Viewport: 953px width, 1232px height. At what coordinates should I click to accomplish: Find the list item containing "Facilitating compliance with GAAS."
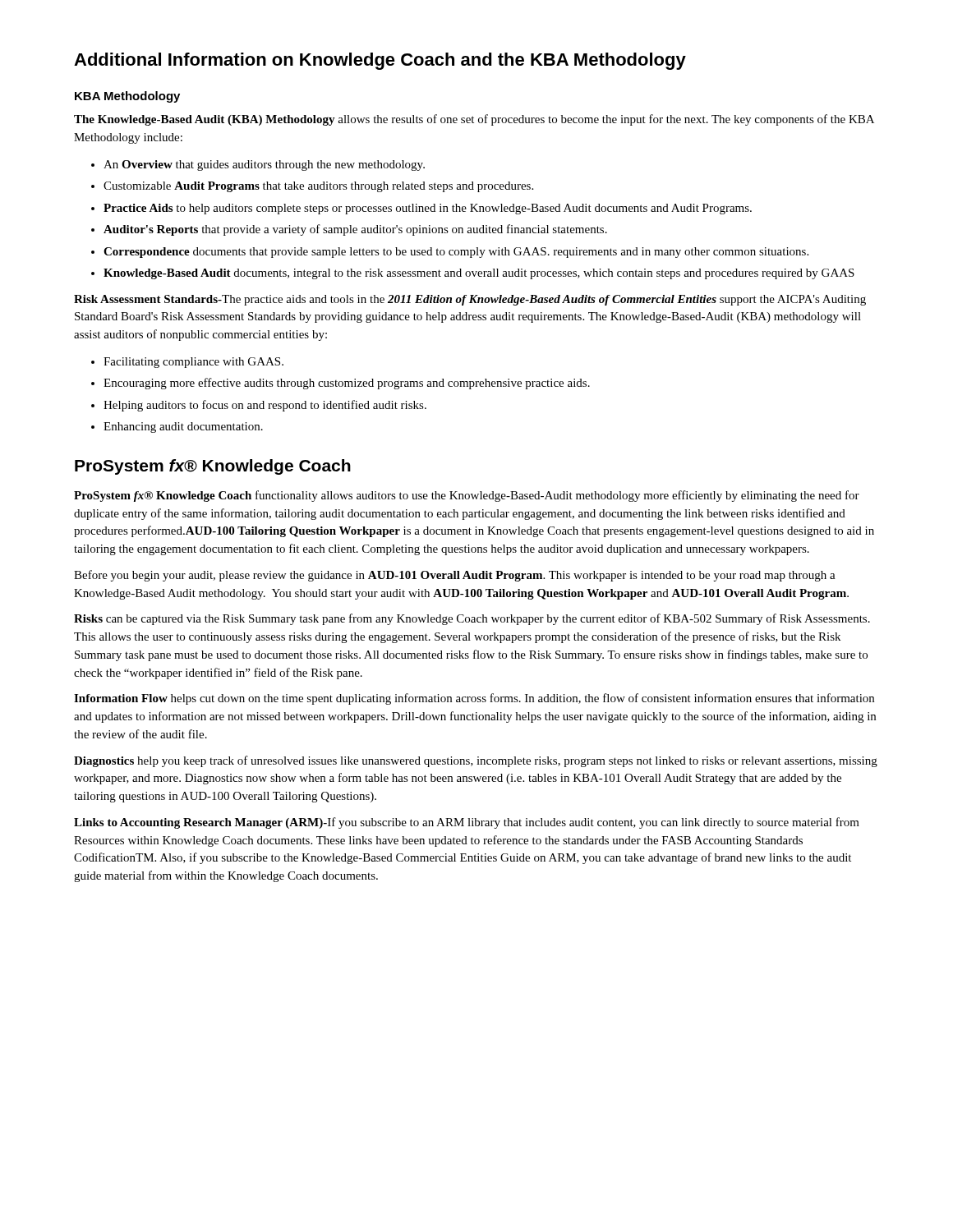[194, 361]
